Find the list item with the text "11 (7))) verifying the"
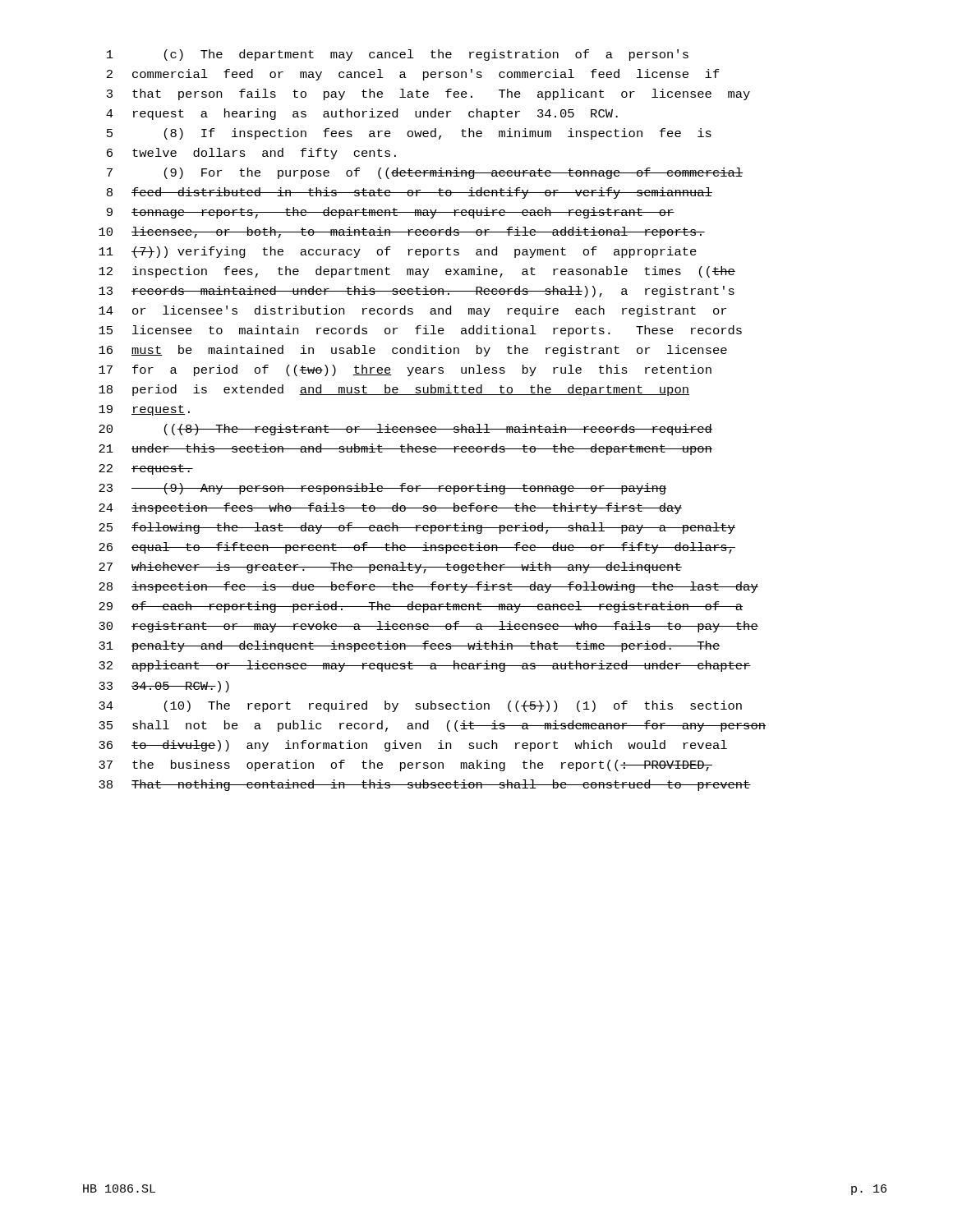Image resolution: width=953 pixels, height=1232 pixels. (x=485, y=252)
